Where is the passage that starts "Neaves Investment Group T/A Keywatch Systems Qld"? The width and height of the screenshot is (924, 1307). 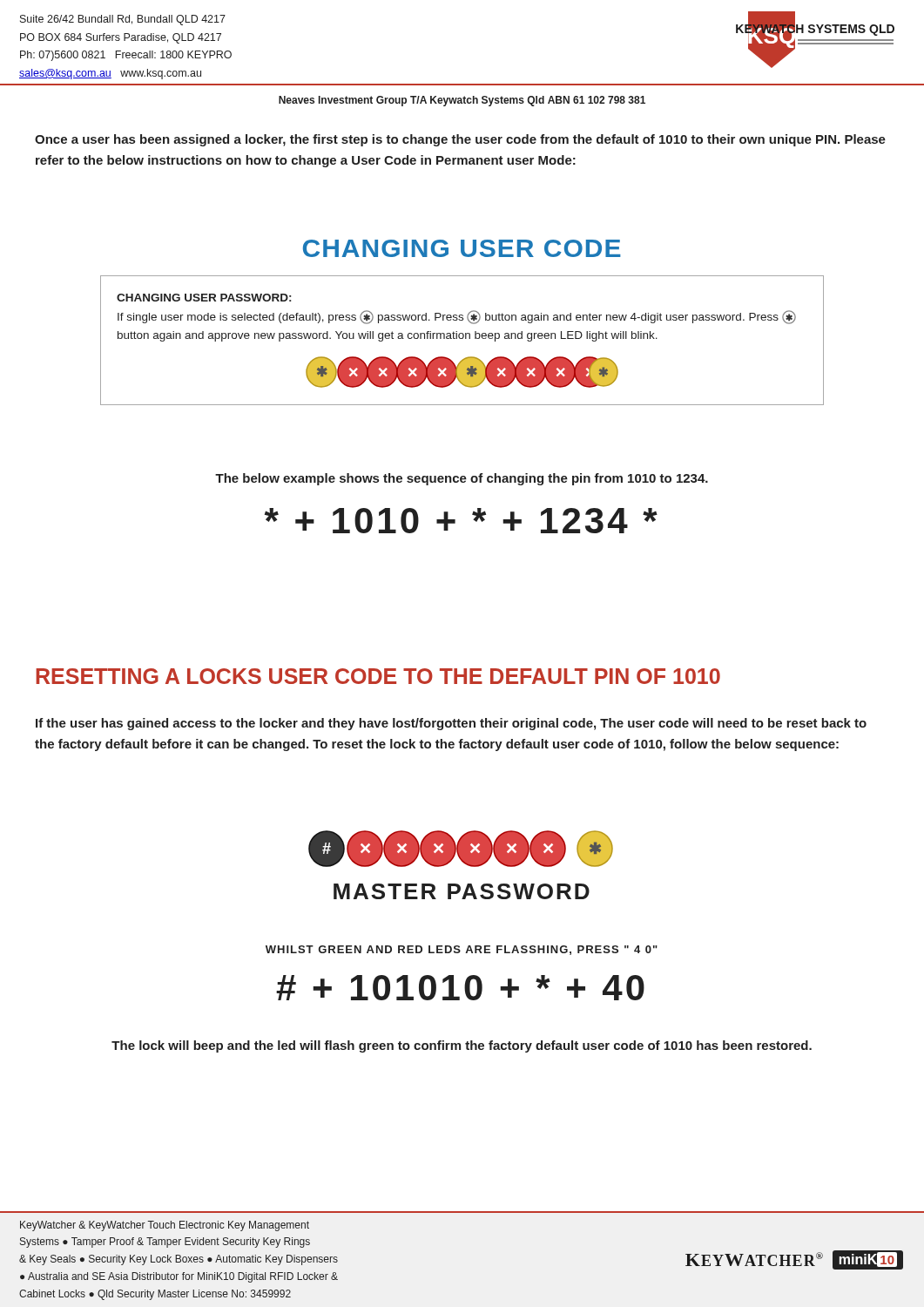[x=462, y=100]
